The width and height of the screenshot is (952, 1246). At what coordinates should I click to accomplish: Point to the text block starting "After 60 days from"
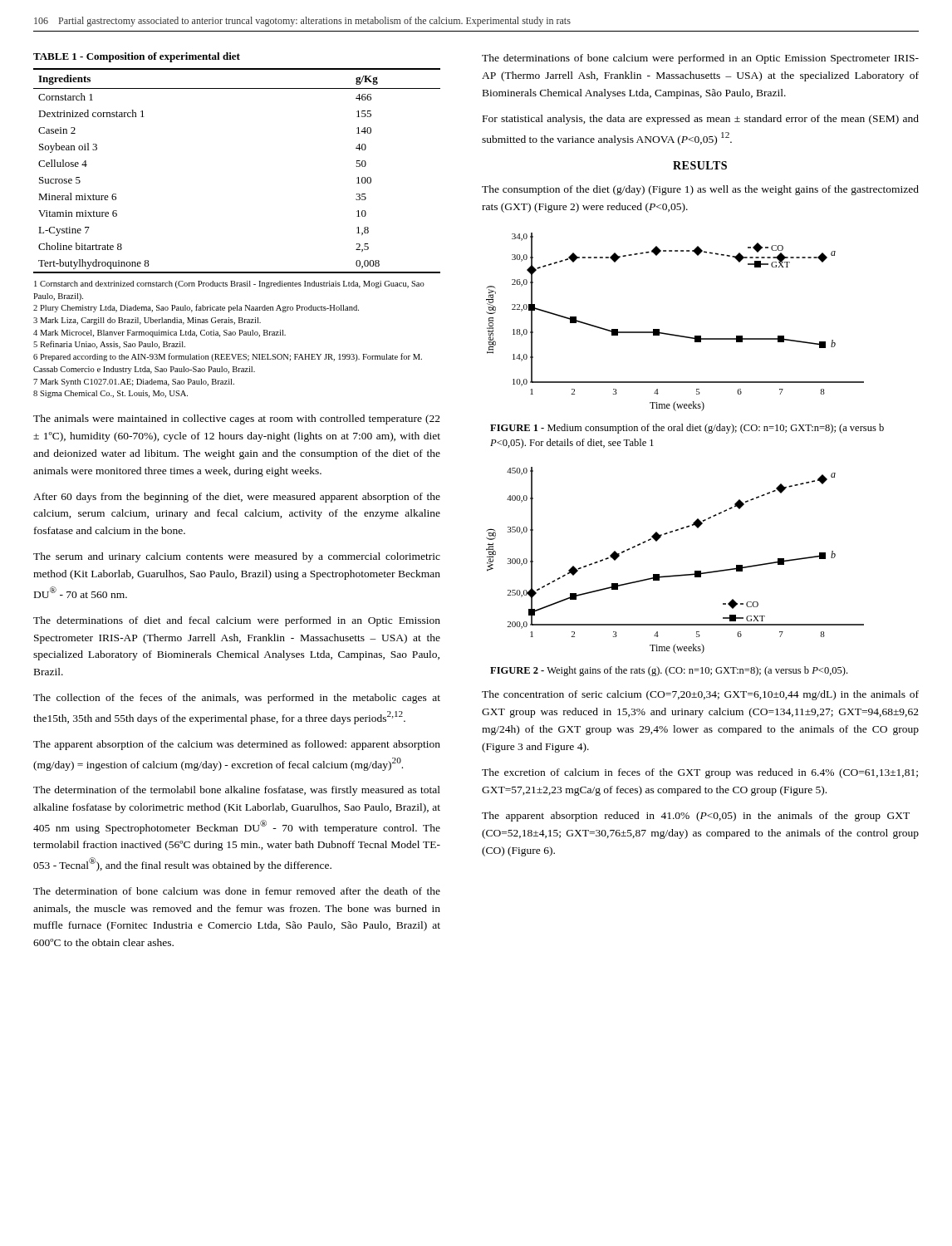click(x=237, y=513)
